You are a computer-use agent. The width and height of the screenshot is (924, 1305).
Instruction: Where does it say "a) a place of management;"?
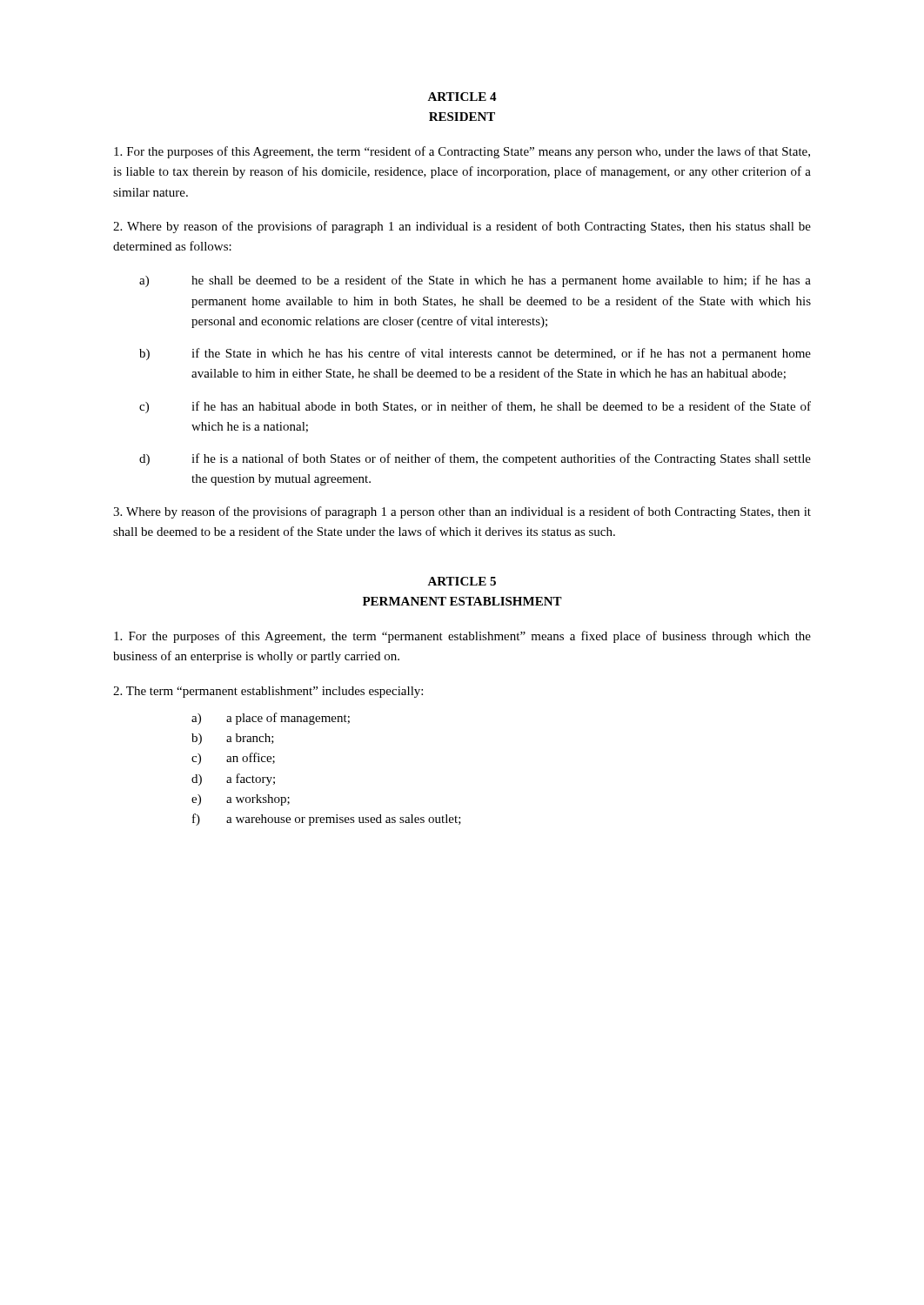click(271, 719)
